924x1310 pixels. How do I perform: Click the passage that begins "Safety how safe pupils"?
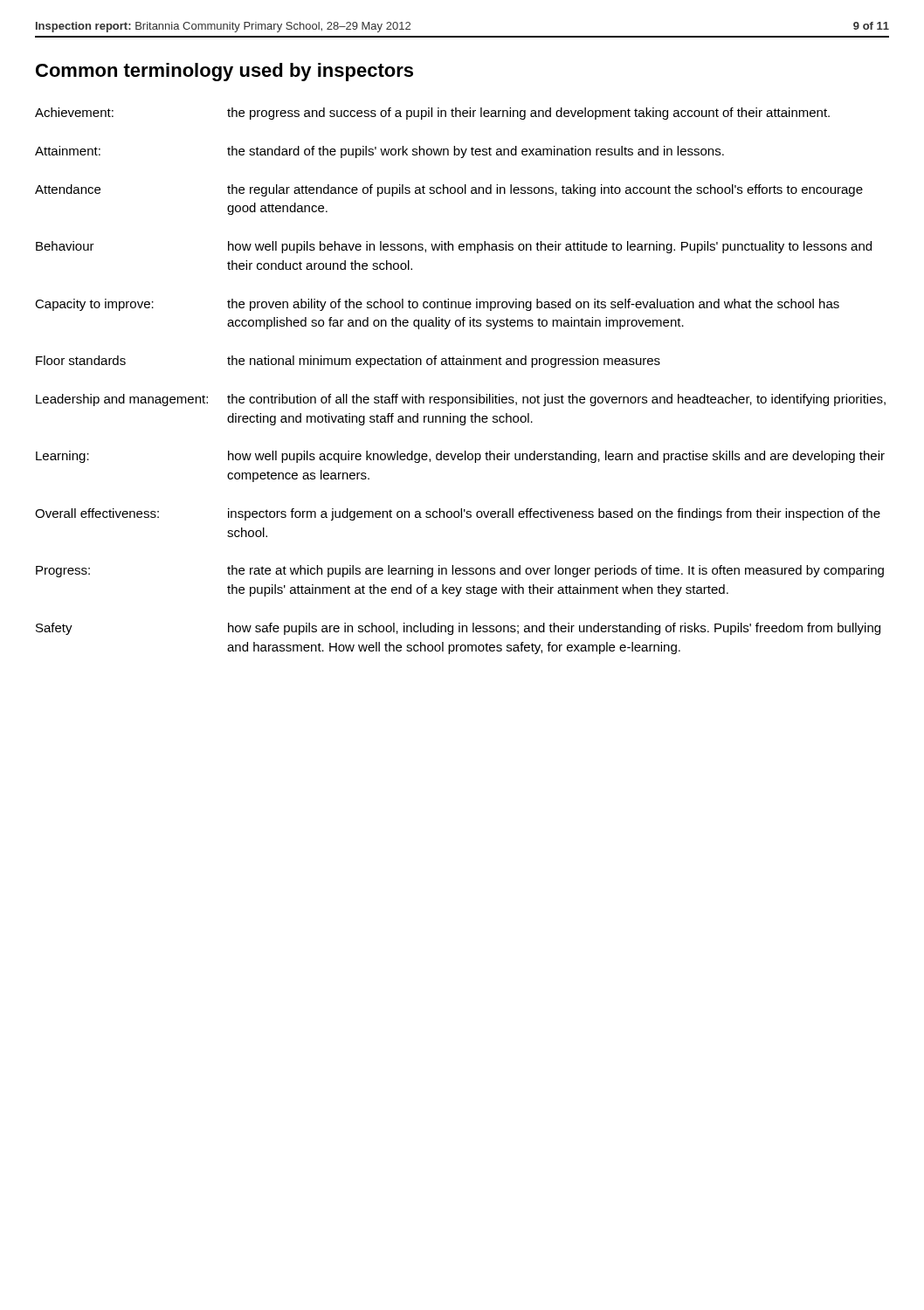coord(462,637)
